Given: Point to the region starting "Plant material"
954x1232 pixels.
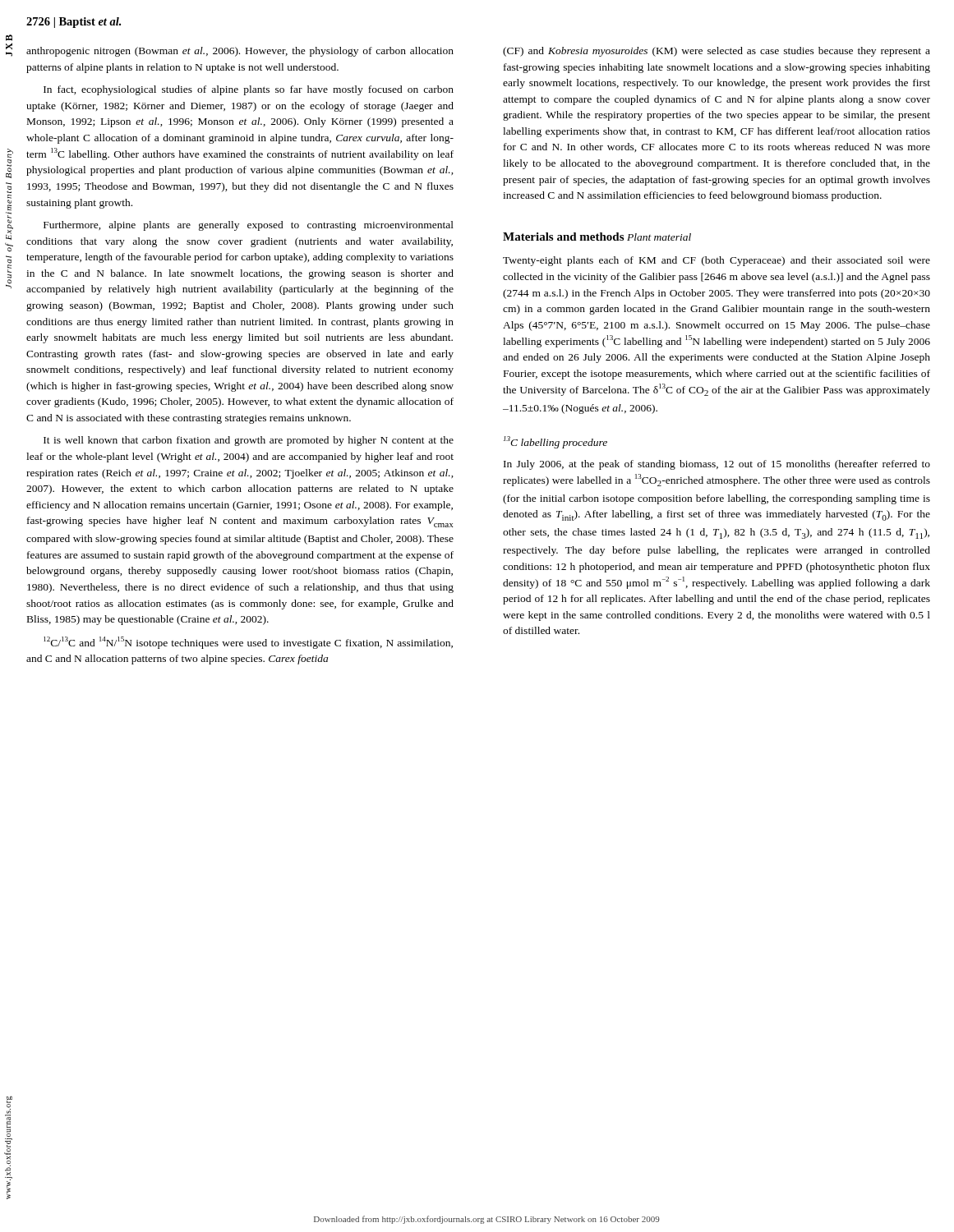Looking at the screenshot, I should pos(659,237).
